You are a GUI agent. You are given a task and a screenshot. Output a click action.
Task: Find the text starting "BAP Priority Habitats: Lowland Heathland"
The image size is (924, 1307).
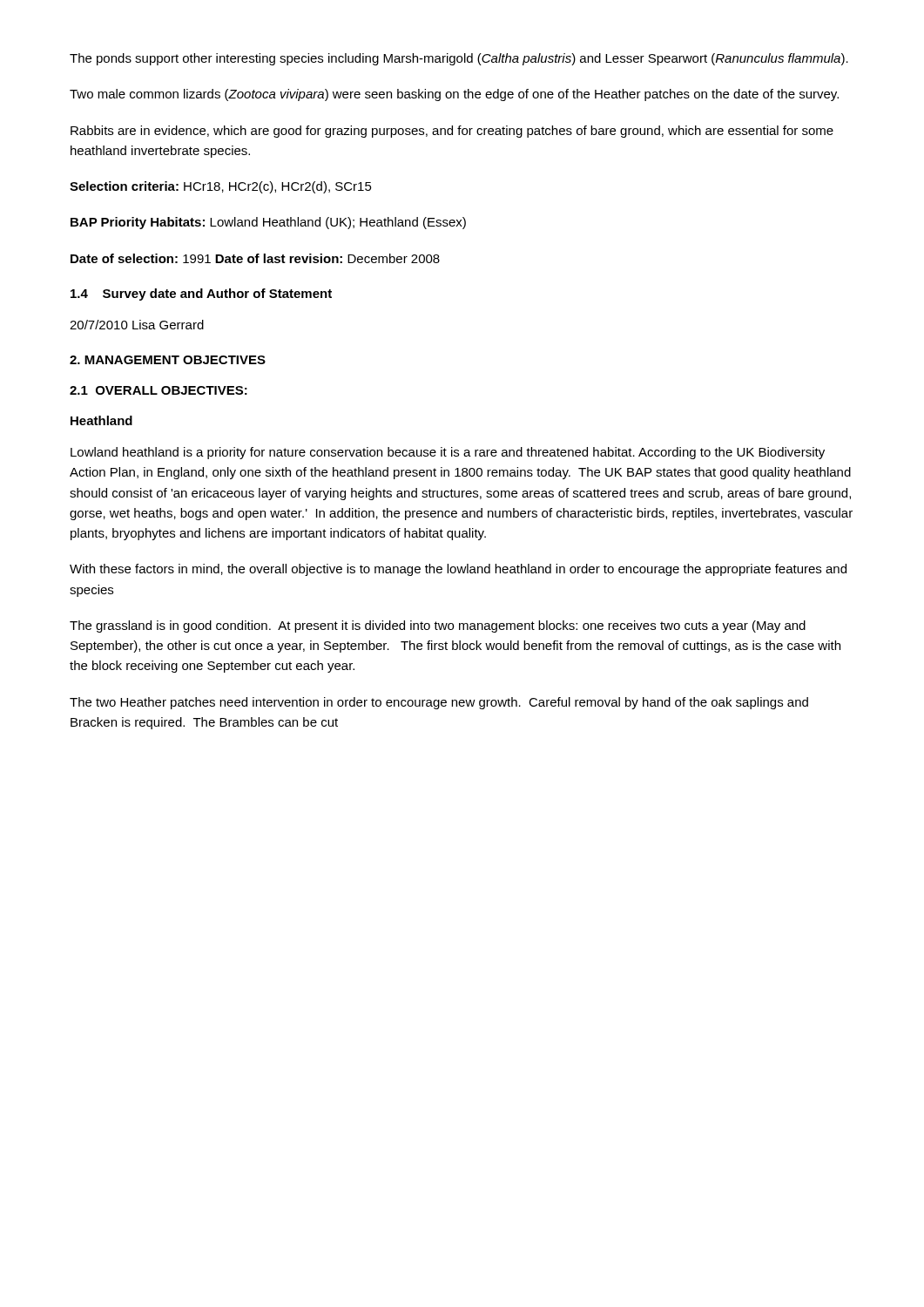[268, 222]
